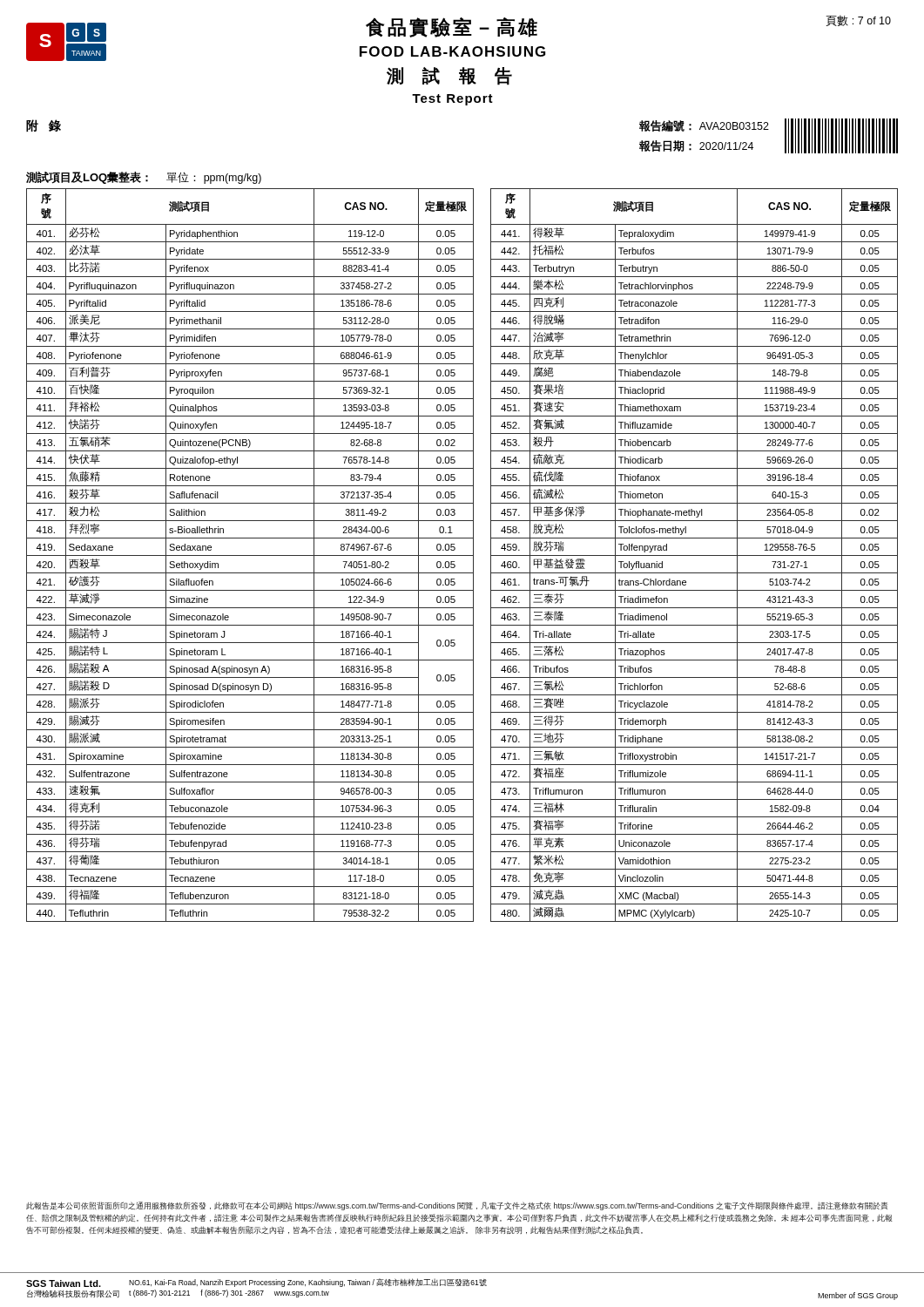Click on the table containing "賜諾殺 A"

462,555
